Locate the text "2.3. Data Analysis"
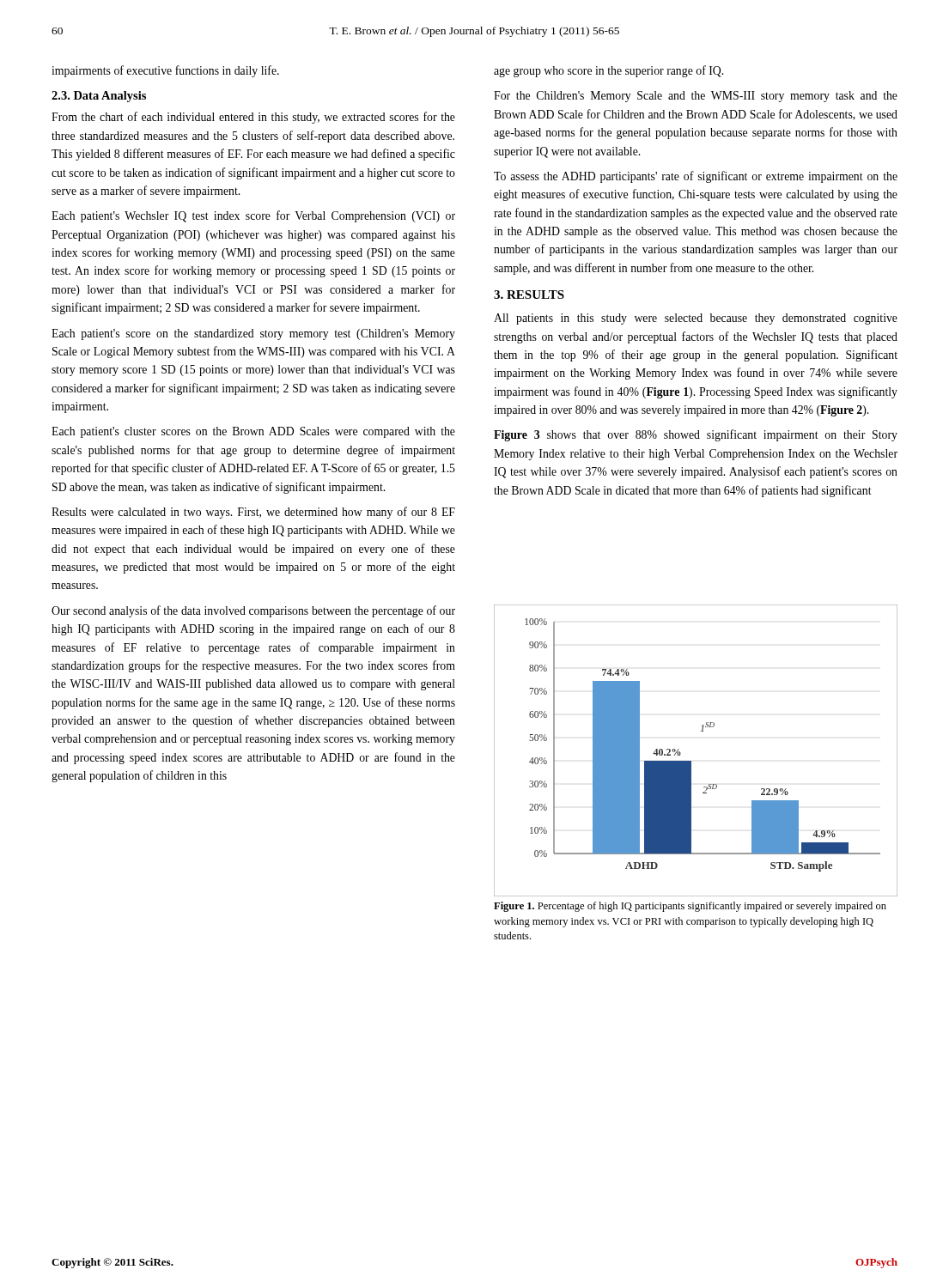This screenshot has height=1288, width=949. point(99,96)
